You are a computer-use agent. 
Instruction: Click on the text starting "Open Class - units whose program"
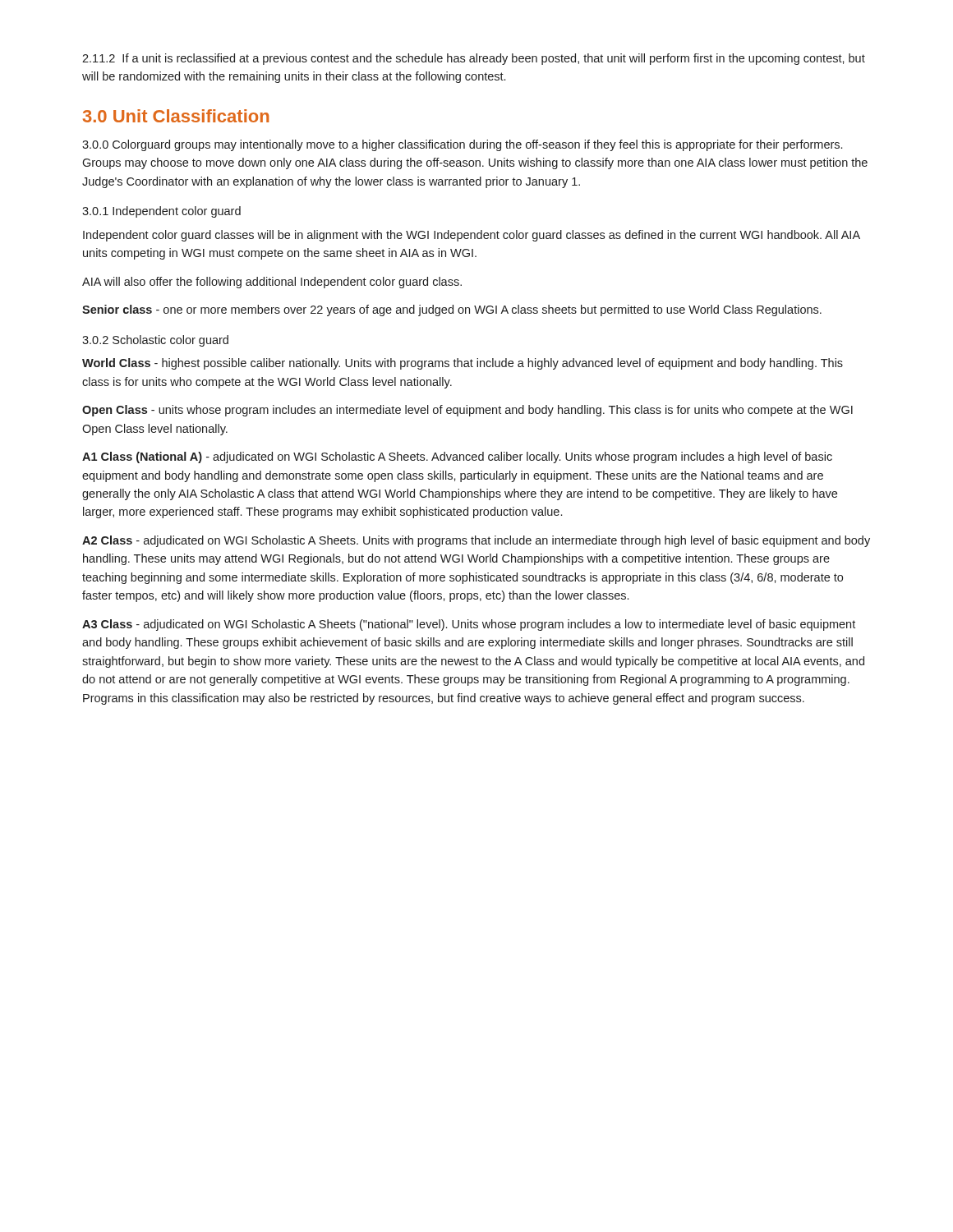(x=468, y=419)
